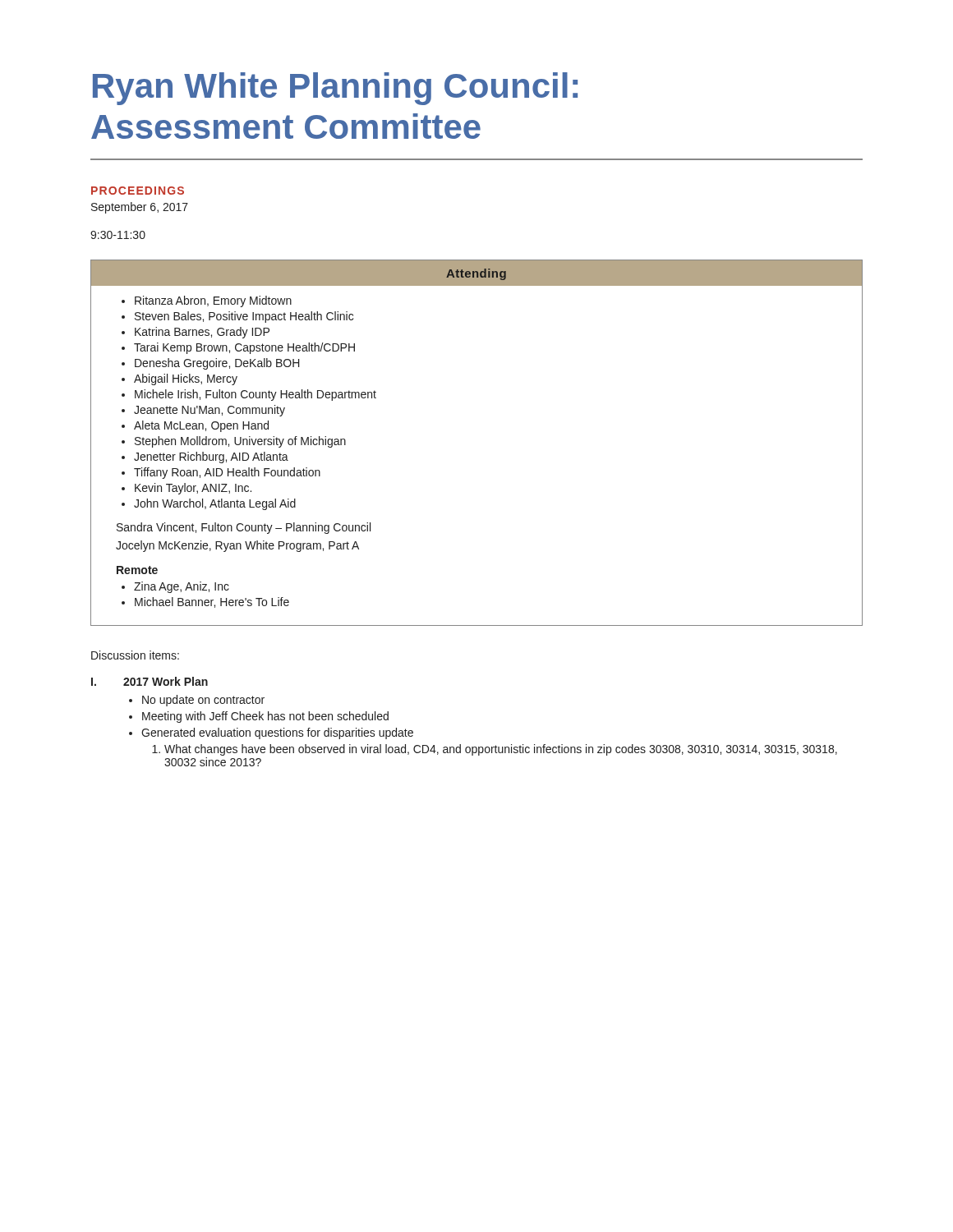Image resolution: width=953 pixels, height=1232 pixels.
Task: Select the region starting "What changes have been observed in viral load,"
Action: click(x=501, y=755)
